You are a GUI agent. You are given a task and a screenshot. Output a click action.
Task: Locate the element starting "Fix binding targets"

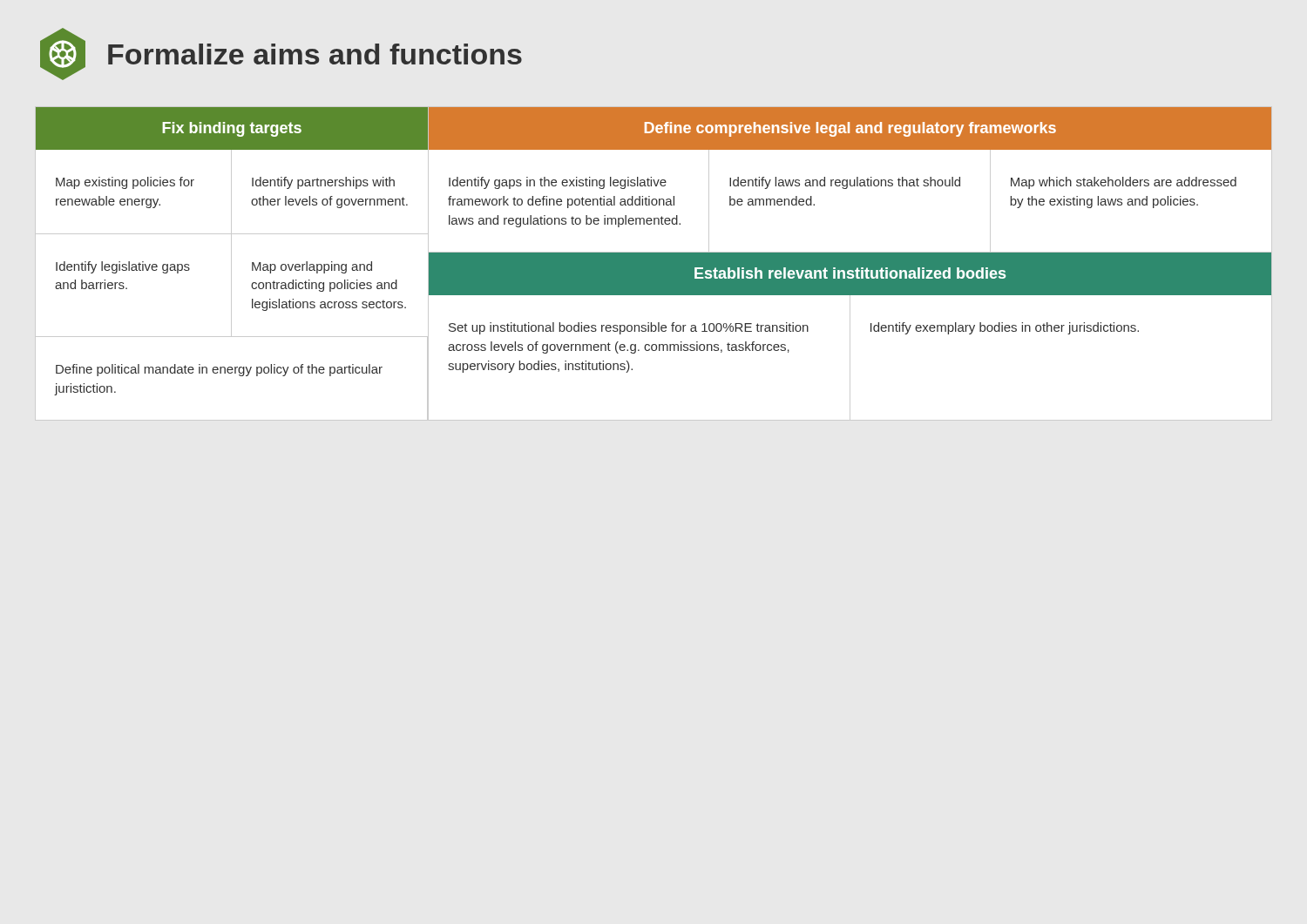click(232, 128)
